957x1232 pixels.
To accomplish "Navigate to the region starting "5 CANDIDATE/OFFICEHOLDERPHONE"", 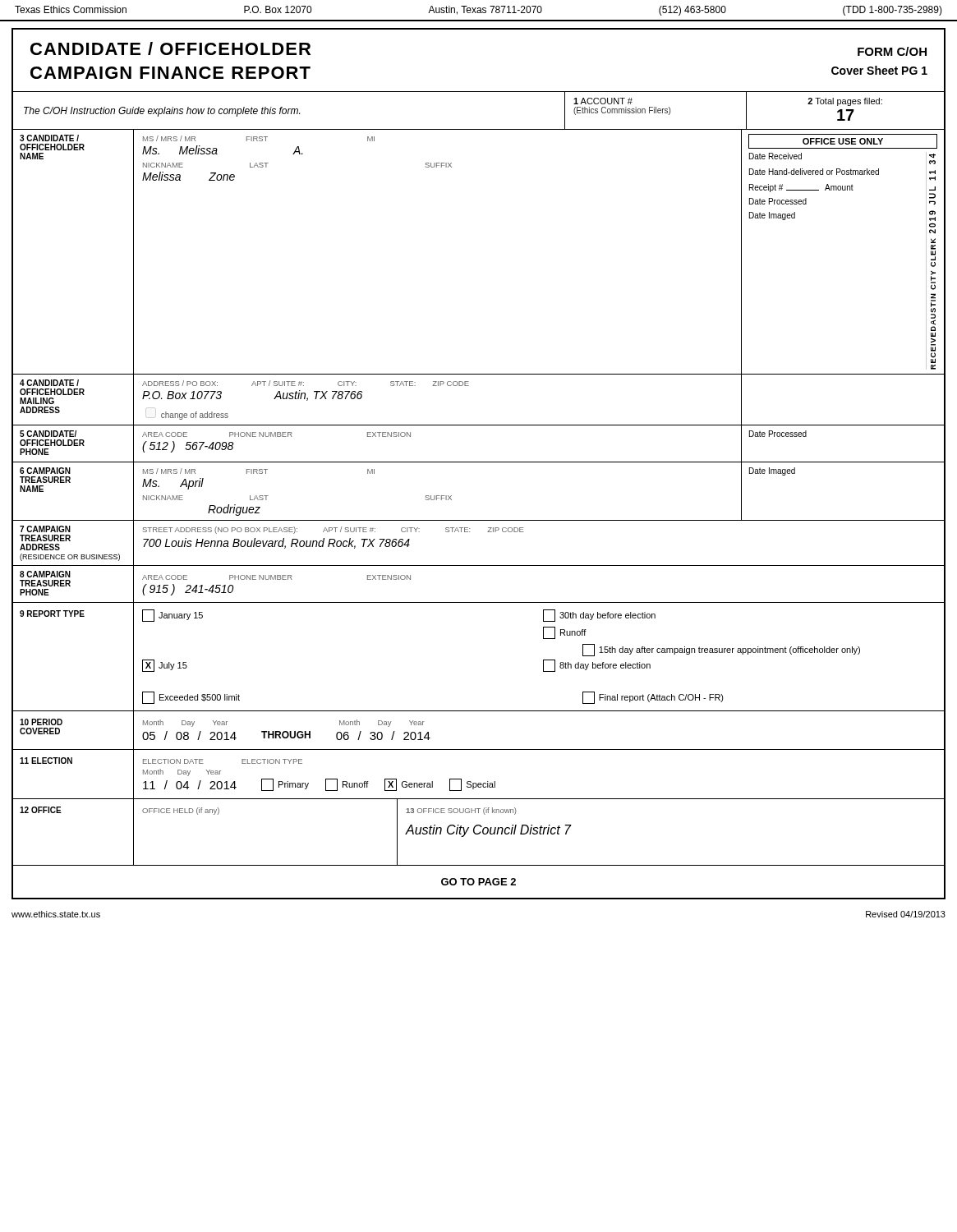I will 52,443.
